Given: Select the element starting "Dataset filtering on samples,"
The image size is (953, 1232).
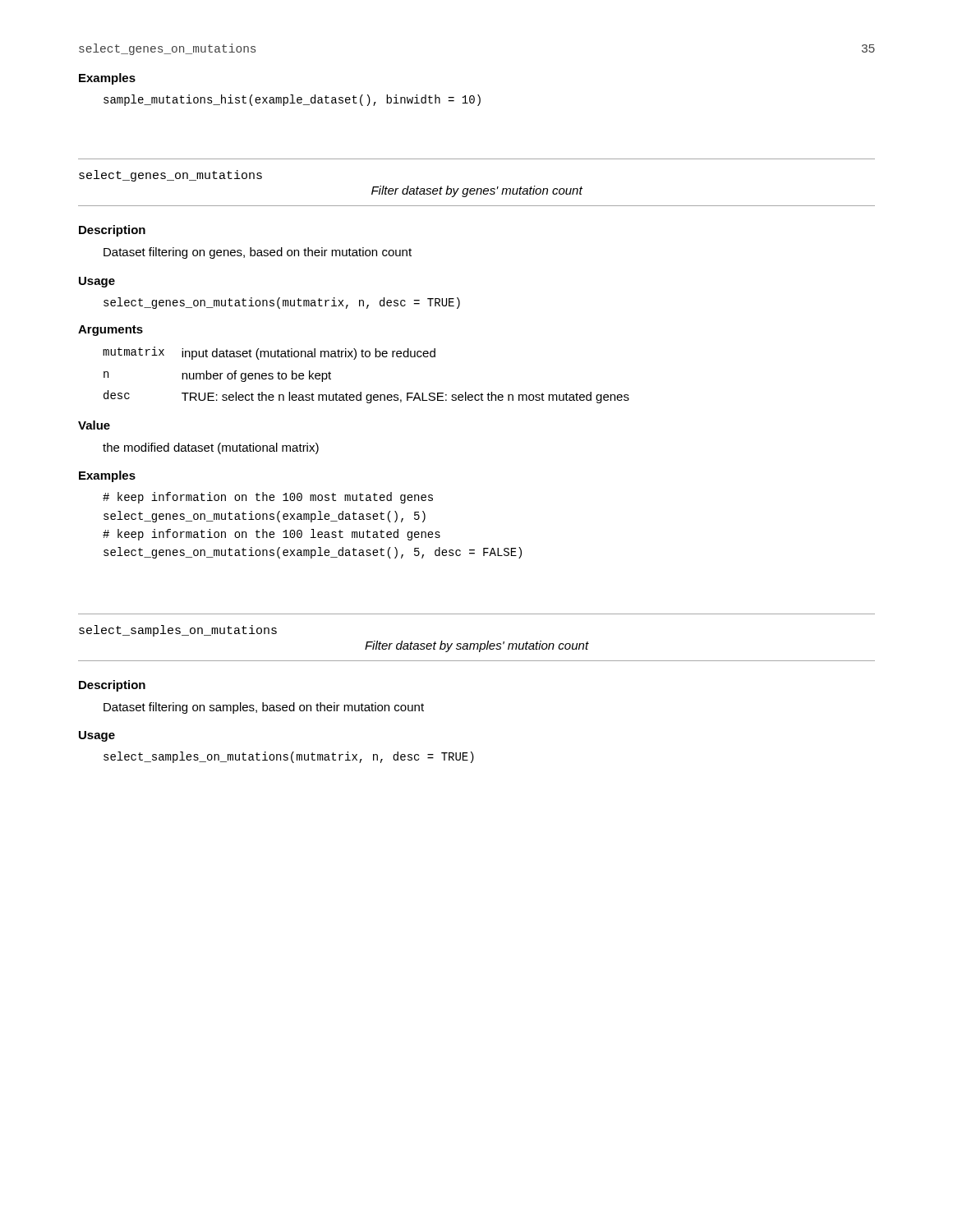Looking at the screenshot, I should 263,707.
